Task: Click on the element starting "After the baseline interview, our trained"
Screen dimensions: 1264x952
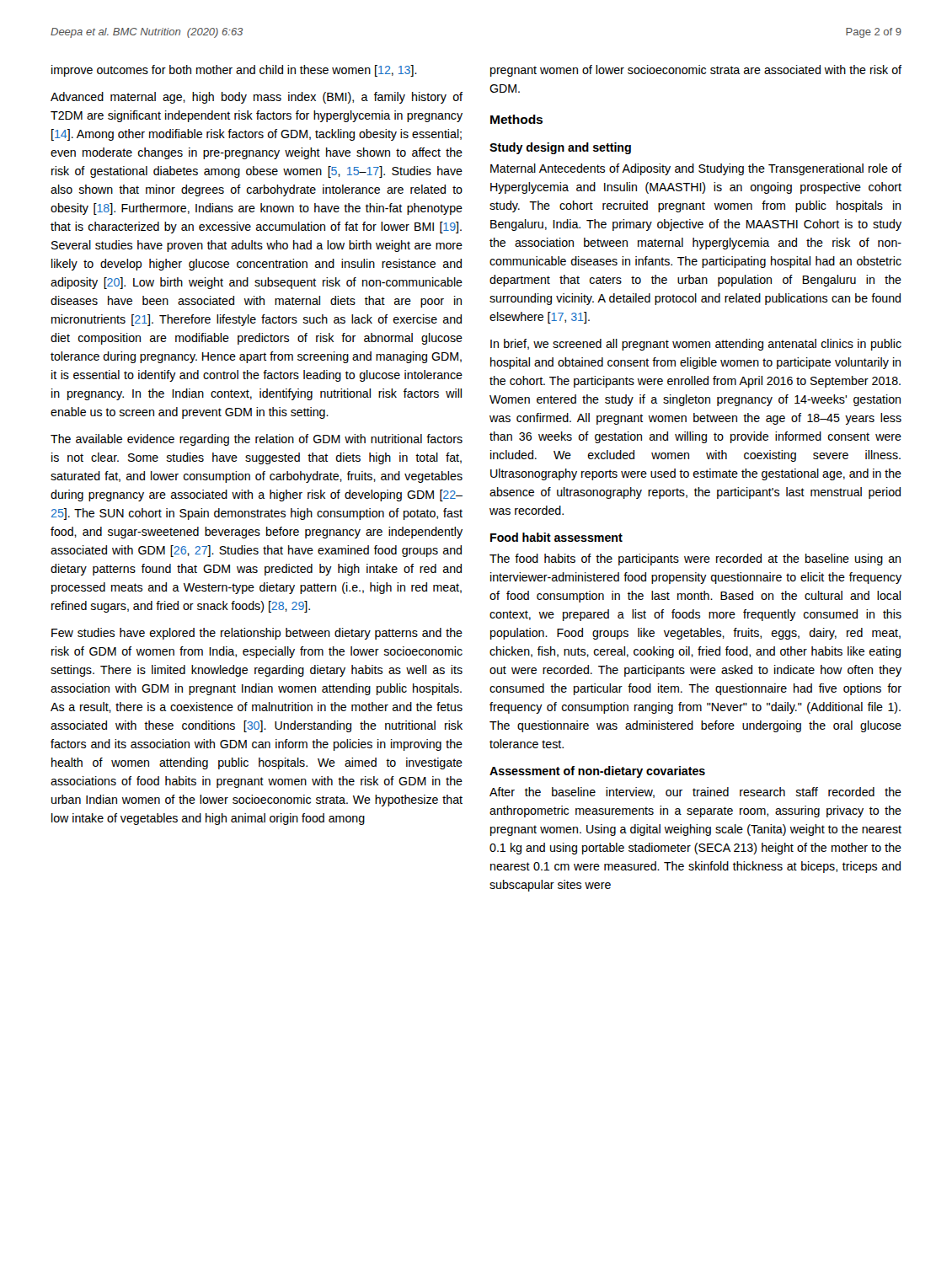Action: pyautogui.click(x=695, y=838)
